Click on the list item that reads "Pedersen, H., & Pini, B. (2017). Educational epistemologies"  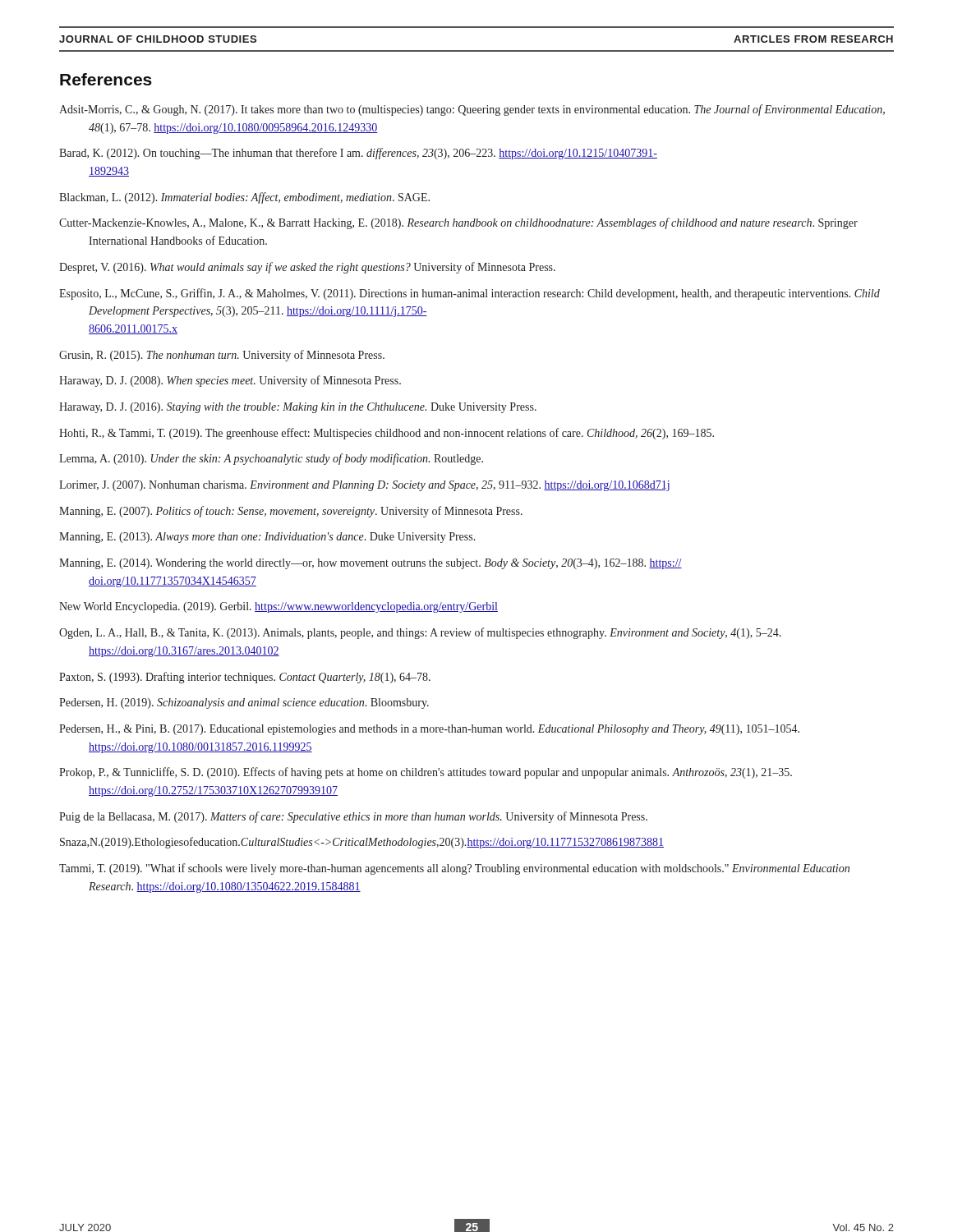[430, 738]
